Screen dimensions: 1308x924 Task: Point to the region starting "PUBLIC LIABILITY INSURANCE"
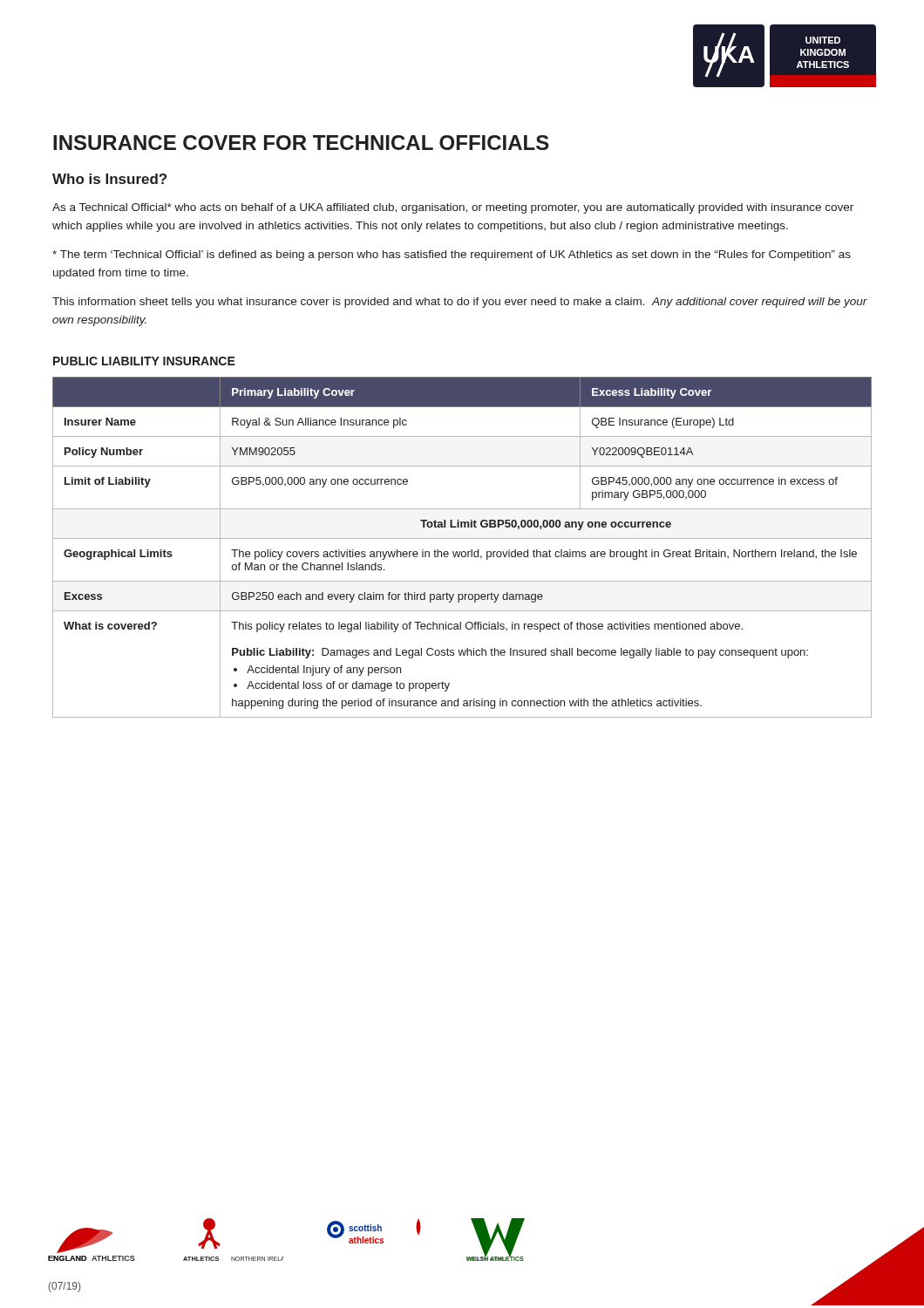point(144,361)
